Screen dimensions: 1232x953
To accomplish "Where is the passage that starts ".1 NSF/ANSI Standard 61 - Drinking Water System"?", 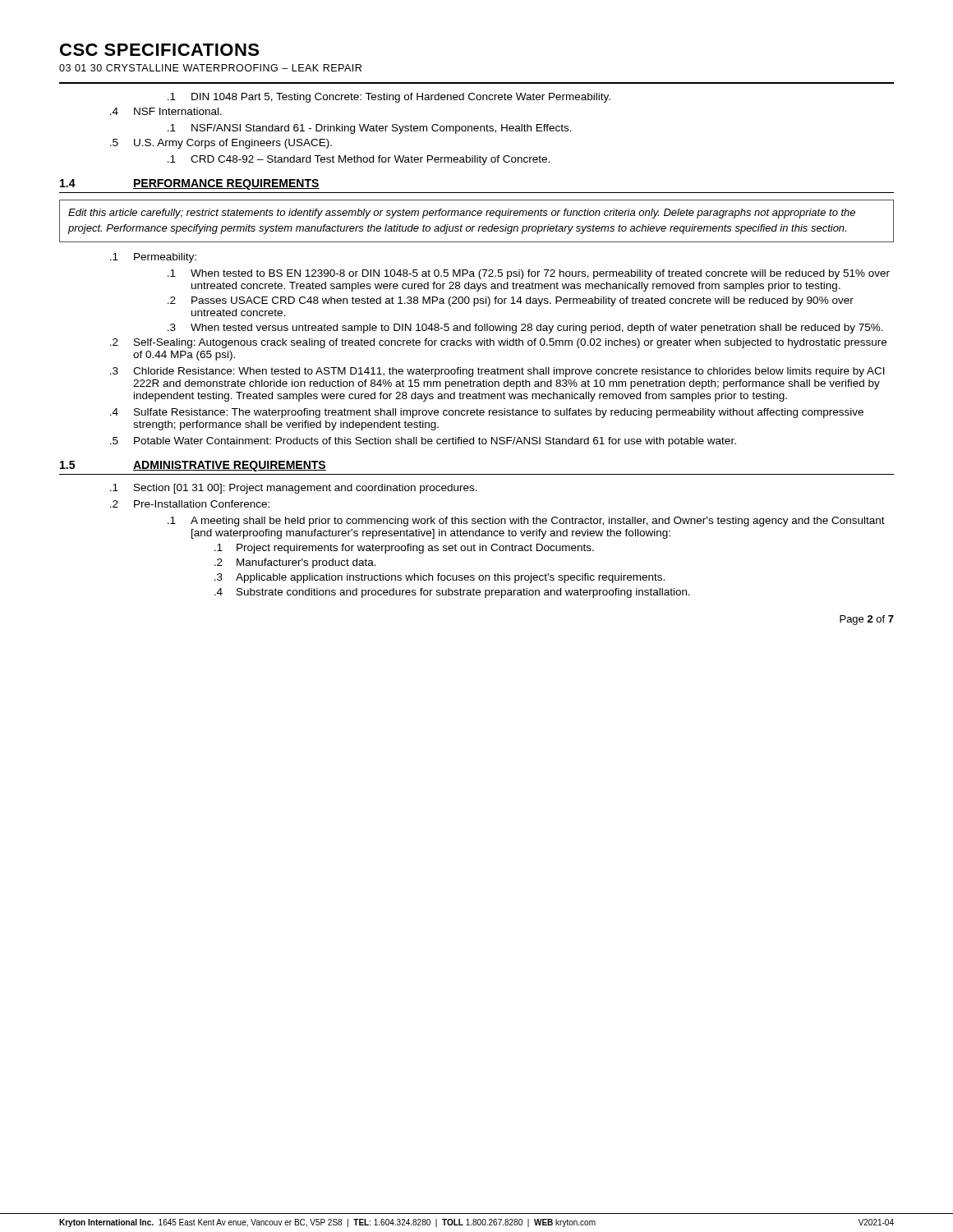I will pyautogui.click(x=513, y=128).
